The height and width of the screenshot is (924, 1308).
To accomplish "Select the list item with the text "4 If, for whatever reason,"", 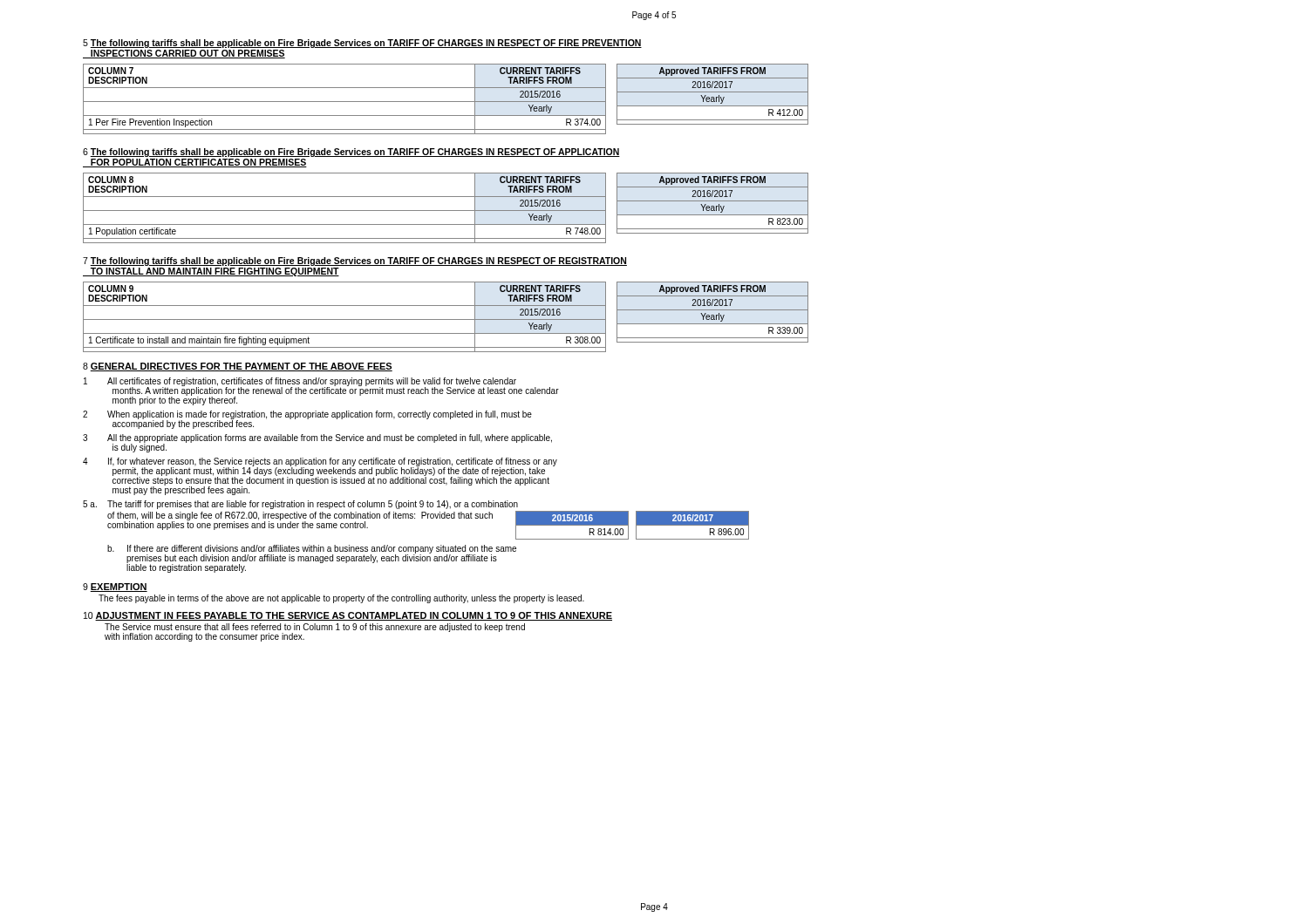I will pyautogui.click(x=320, y=476).
